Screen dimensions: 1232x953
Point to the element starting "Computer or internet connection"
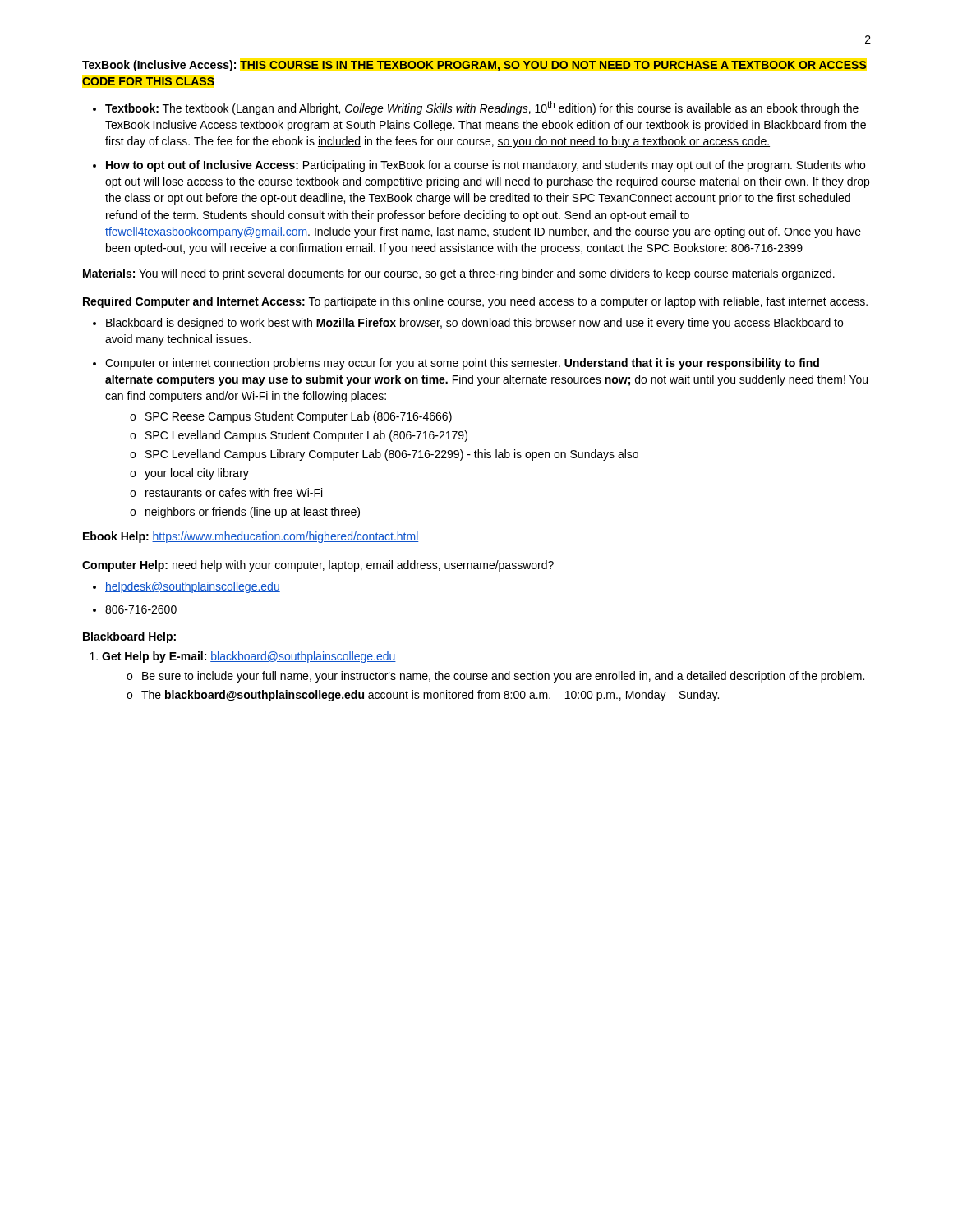[x=488, y=438]
